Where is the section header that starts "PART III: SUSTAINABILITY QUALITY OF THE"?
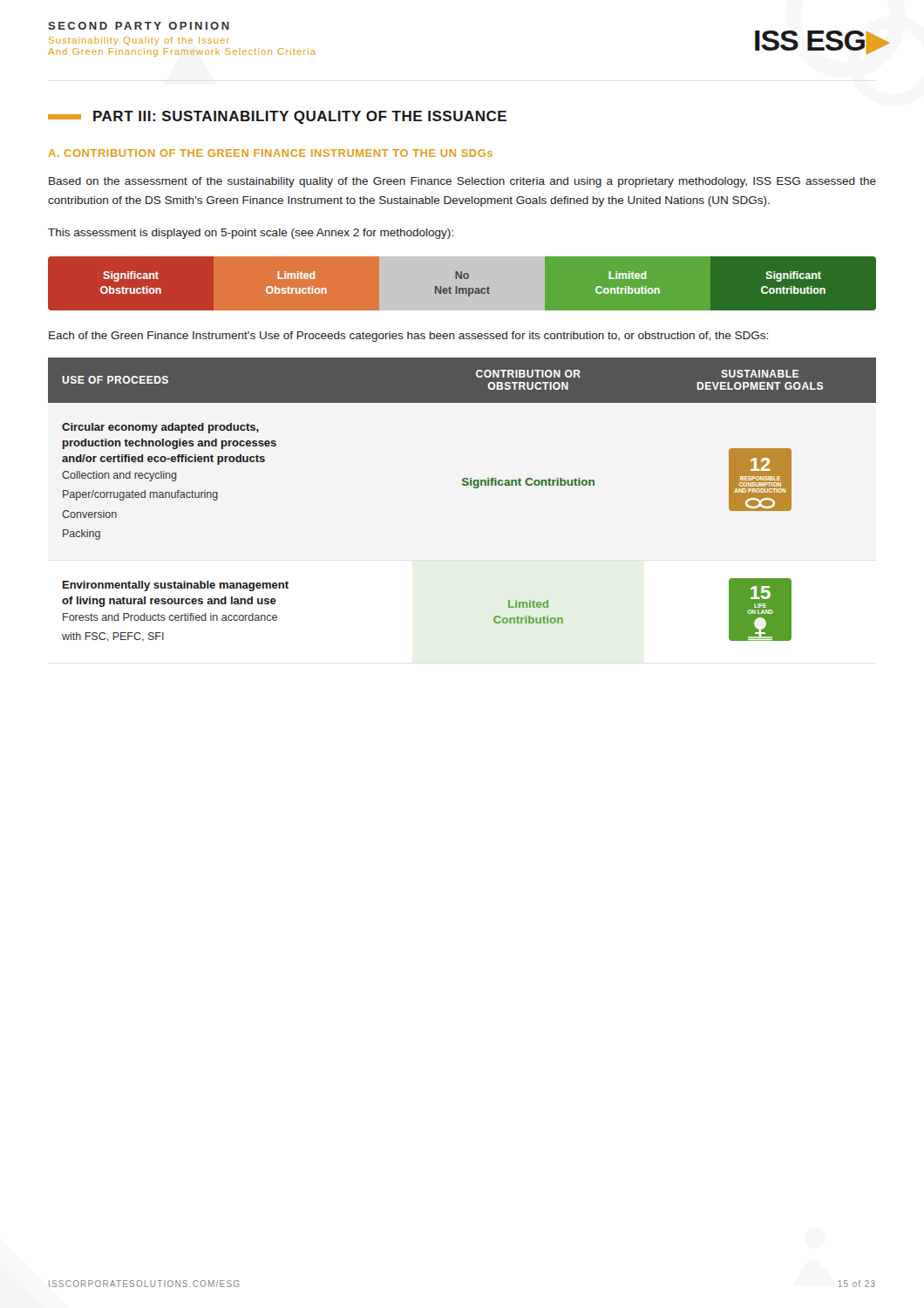The width and height of the screenshot is (924, 1308). [278, 117]
